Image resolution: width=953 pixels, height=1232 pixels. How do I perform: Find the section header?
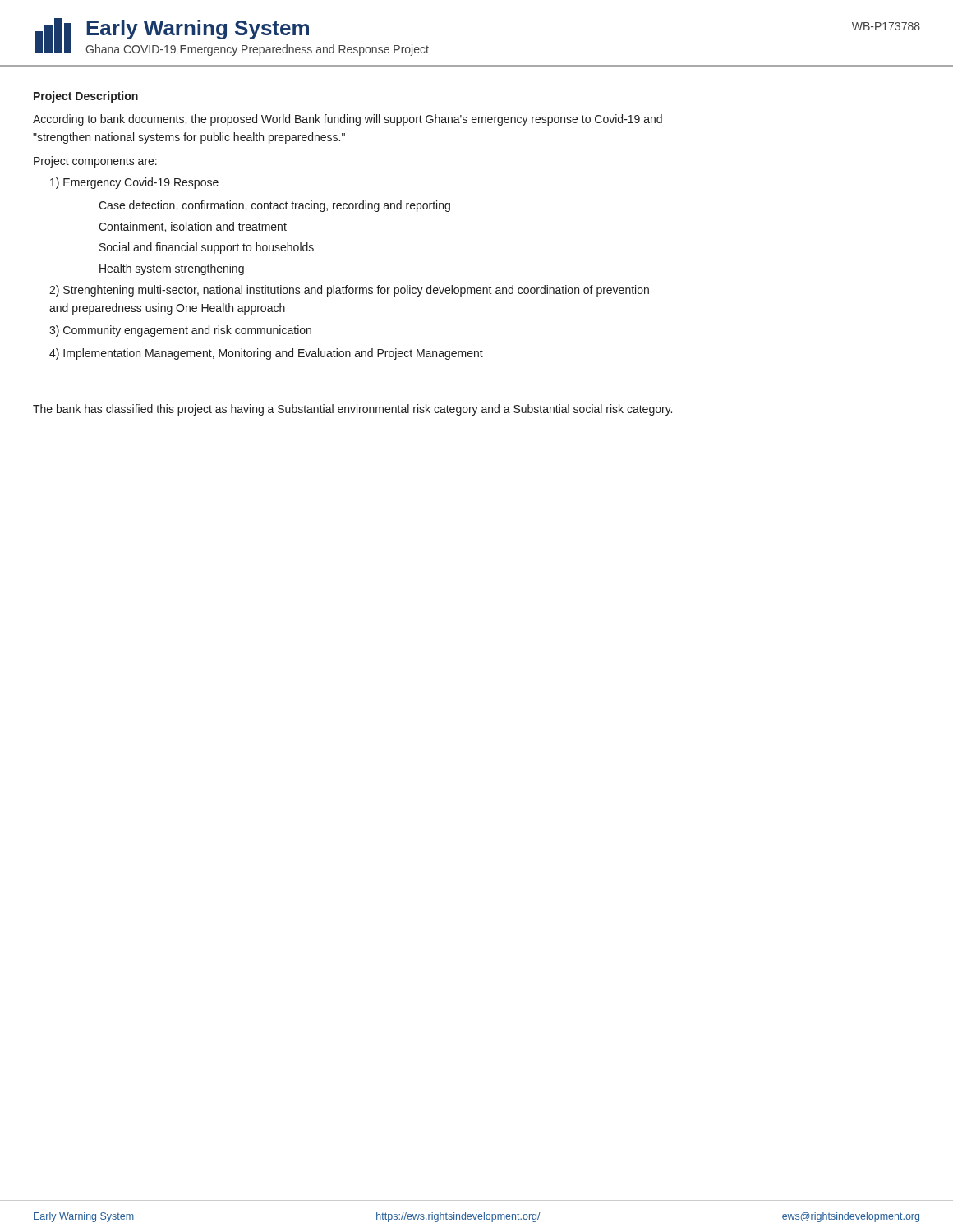[x=86, y=96]
